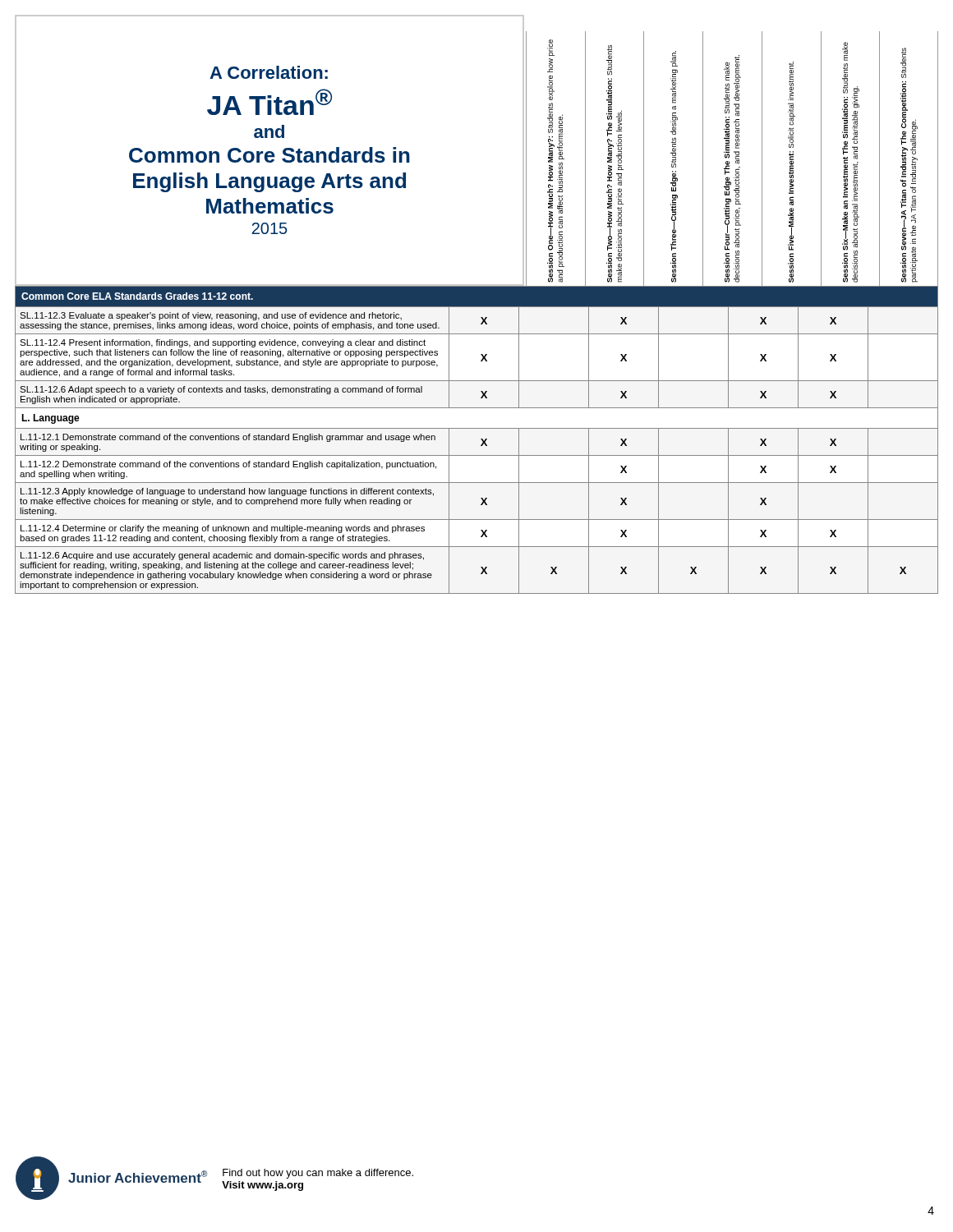Click on the table containing "SL.11-12.3 Evaluate a speaker's point"

point(476,710)
